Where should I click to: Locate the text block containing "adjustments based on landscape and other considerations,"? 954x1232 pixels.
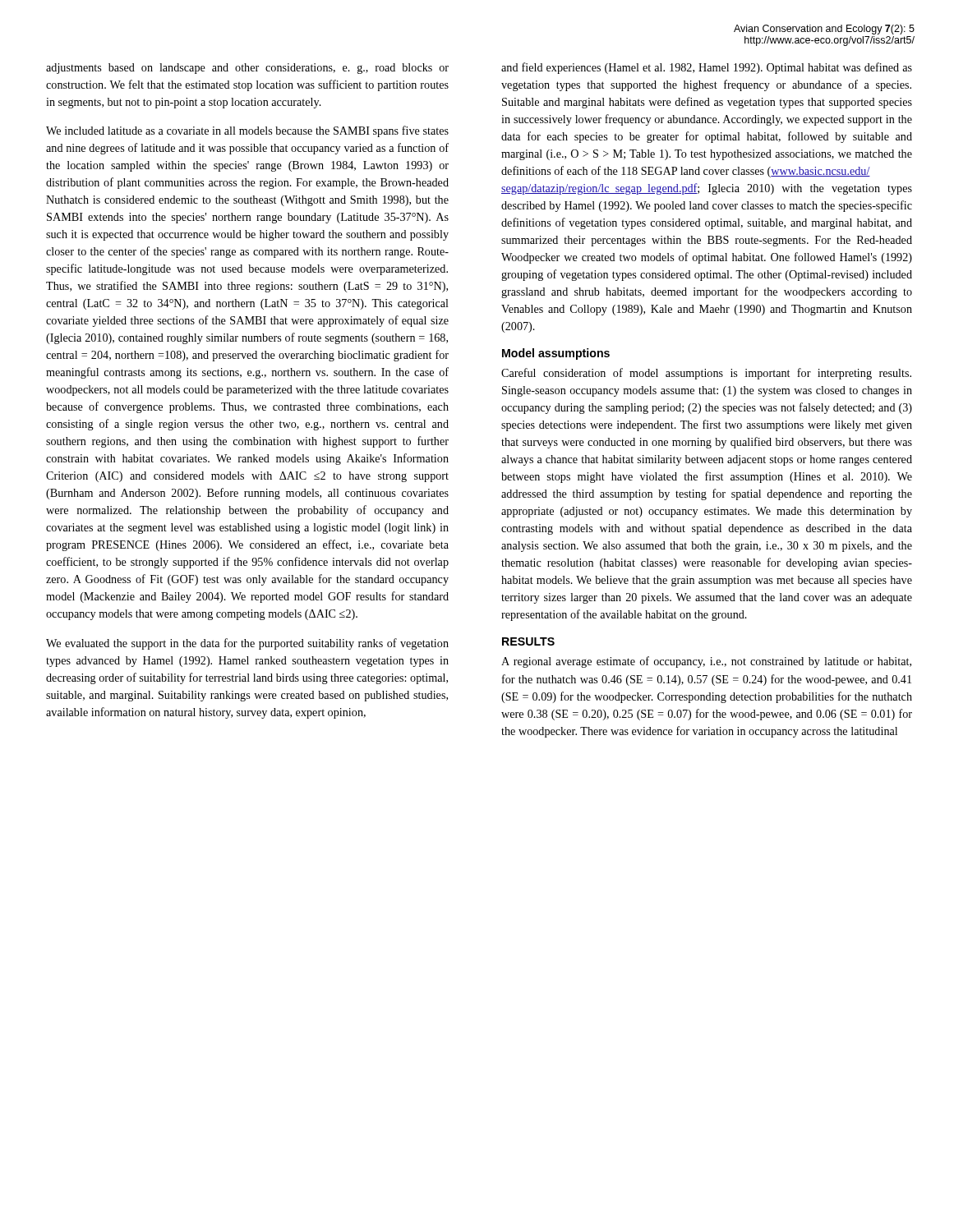[247, 85]
